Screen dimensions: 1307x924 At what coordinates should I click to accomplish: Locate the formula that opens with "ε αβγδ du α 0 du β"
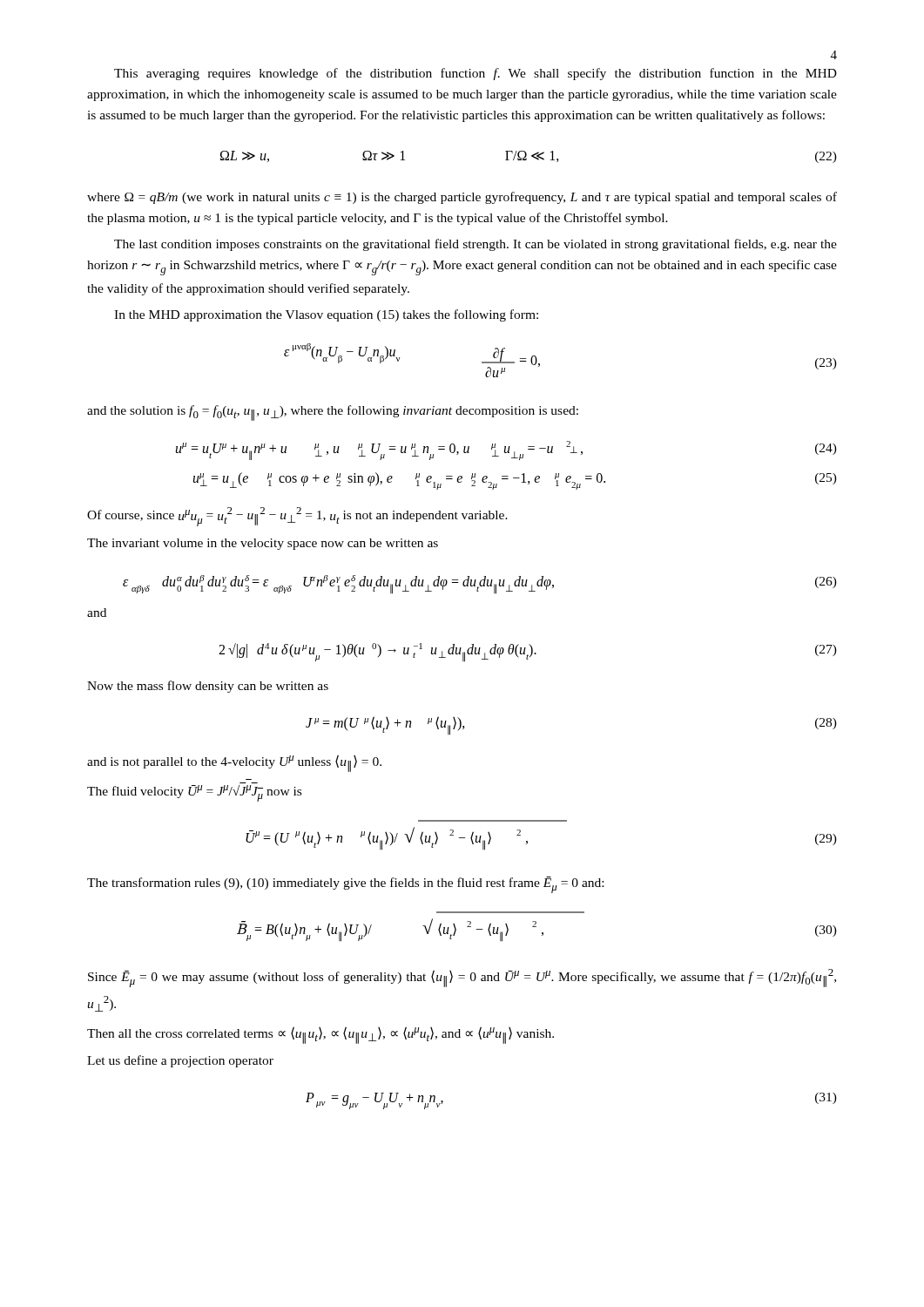[x=480, y=581]
